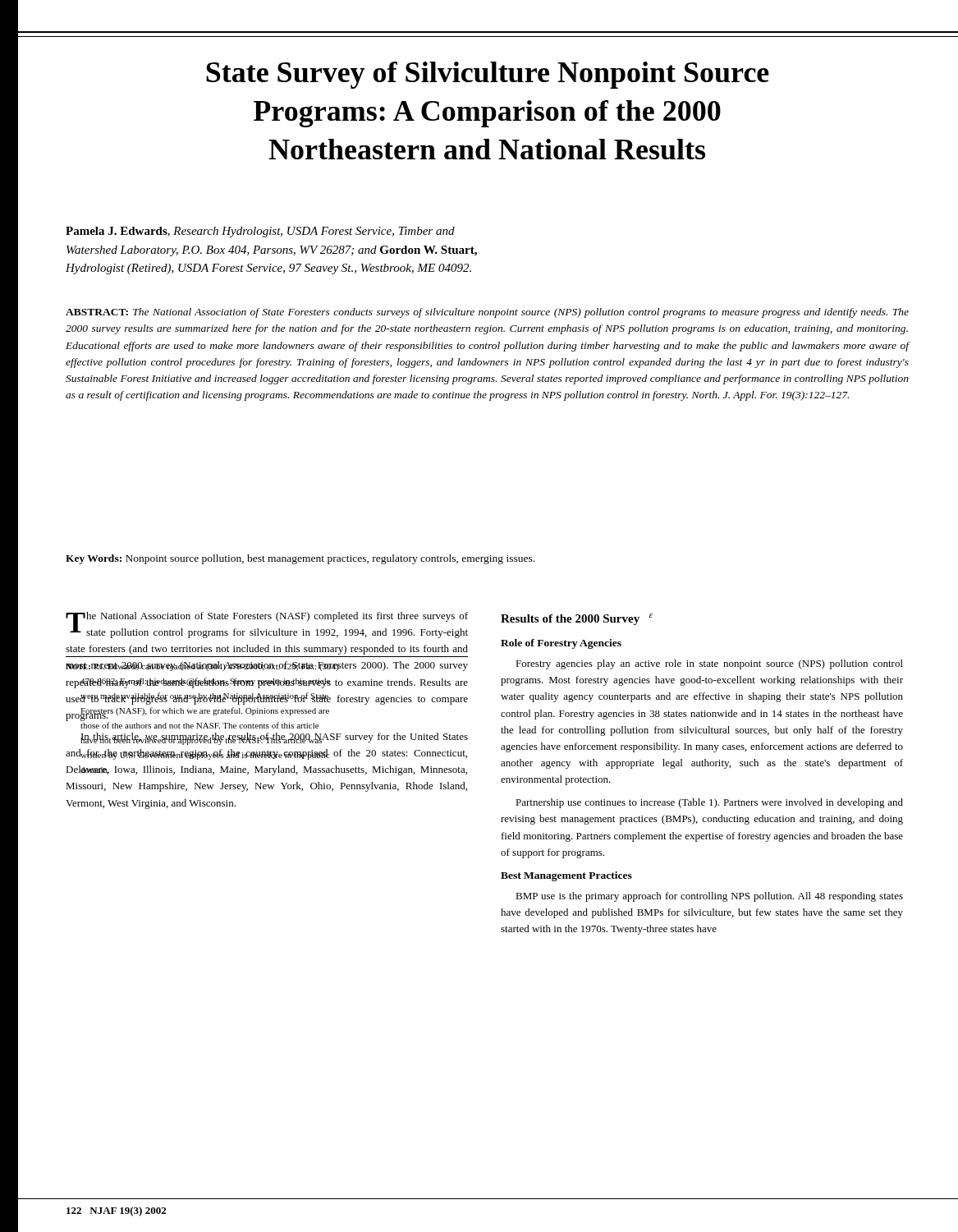The height and width of the screenshot is (1232, 958).
Task: Click where it says "Role of Forestry Agencies"
Action: click(x=561, y=643)
